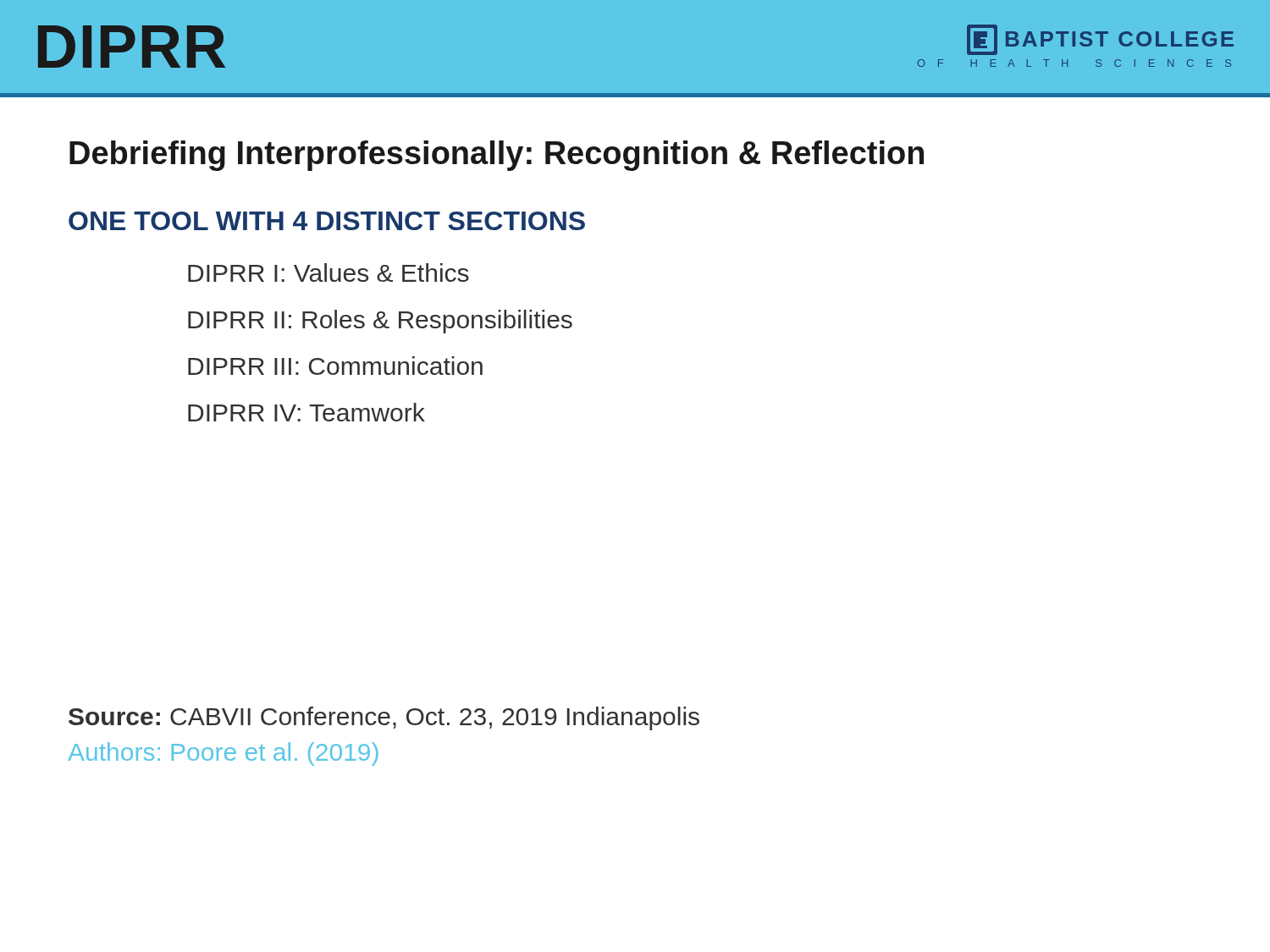Click the passage that begins "DIPRR I: Values"
Screen dimensions: 952x1270
tap(328, 273)
